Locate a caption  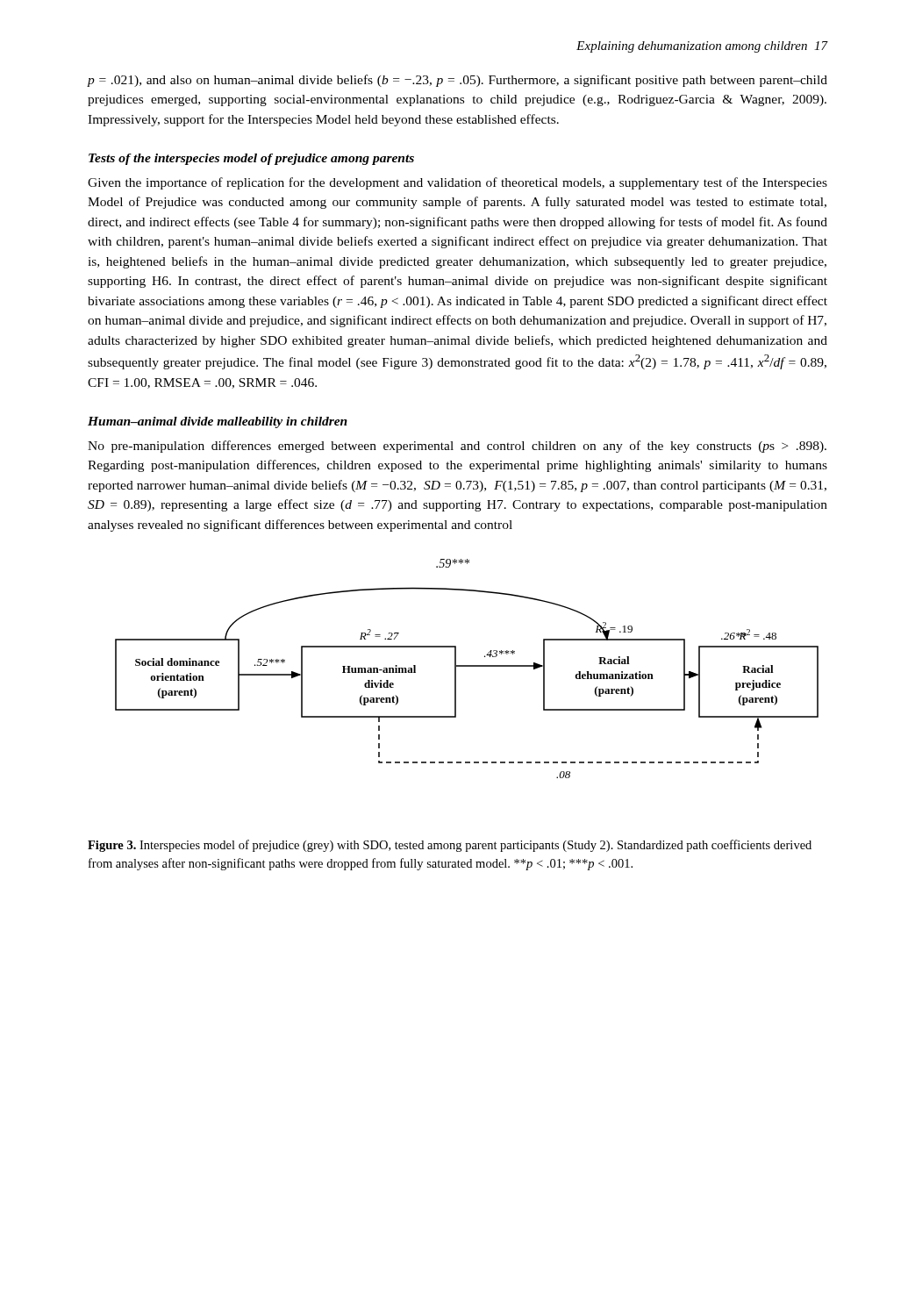pos(450,854)
